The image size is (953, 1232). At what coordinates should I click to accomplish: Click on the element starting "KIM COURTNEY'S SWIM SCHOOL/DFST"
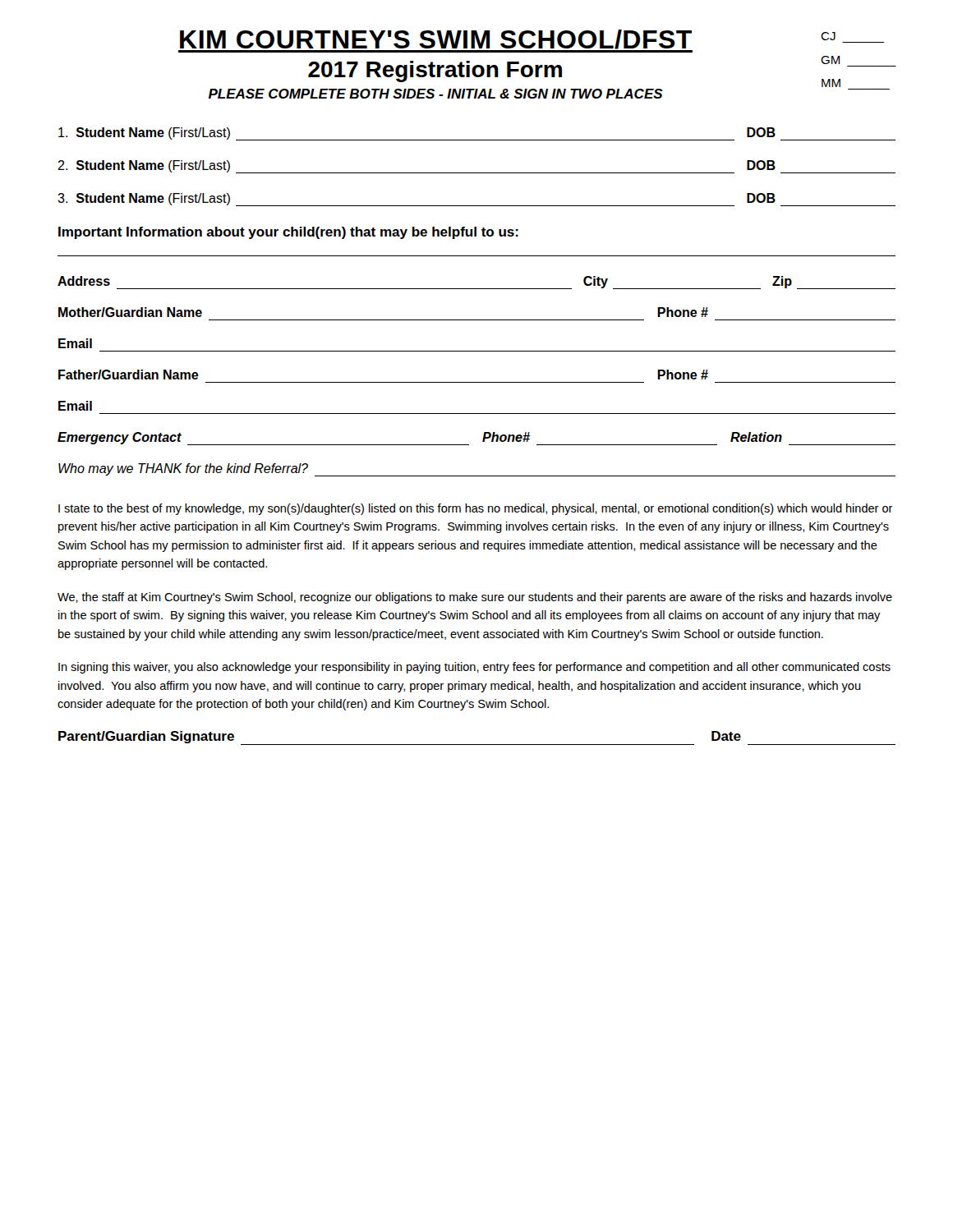(x=435, y=39)
